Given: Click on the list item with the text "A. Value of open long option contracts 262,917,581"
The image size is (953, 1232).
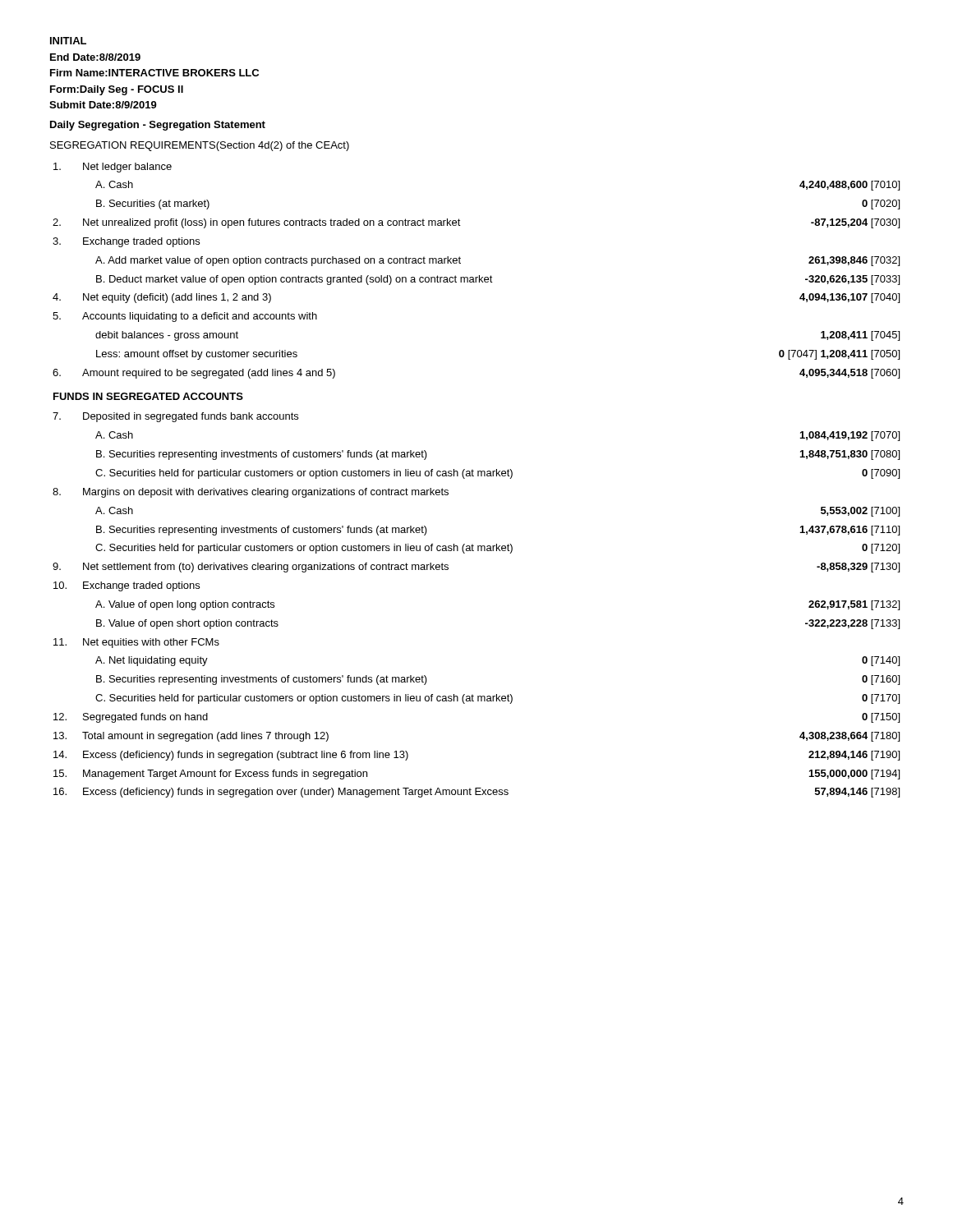Looking at the screenshot, I should coord(183,607).
